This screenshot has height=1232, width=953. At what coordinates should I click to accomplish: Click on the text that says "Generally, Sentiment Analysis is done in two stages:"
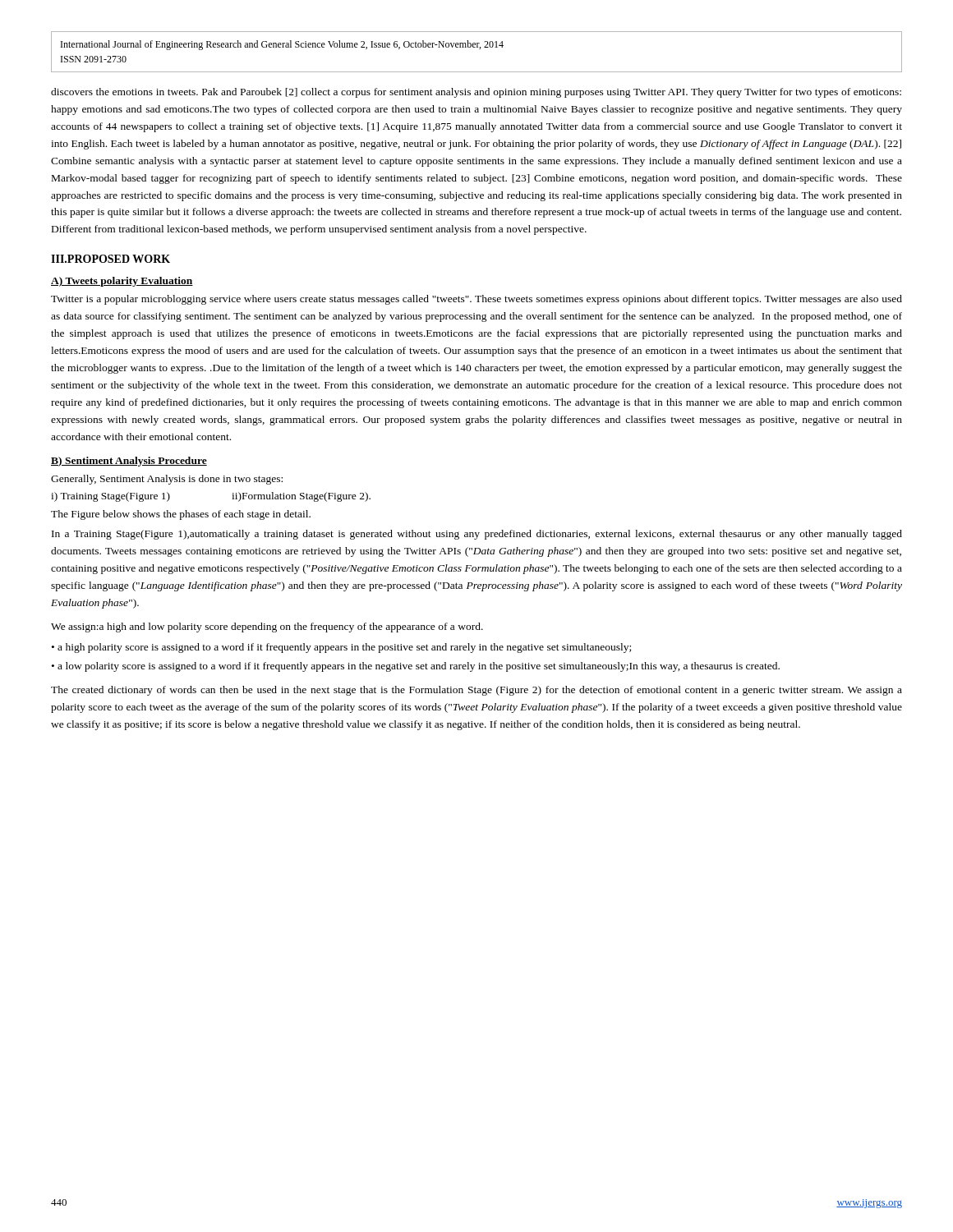tap(167, 480)
